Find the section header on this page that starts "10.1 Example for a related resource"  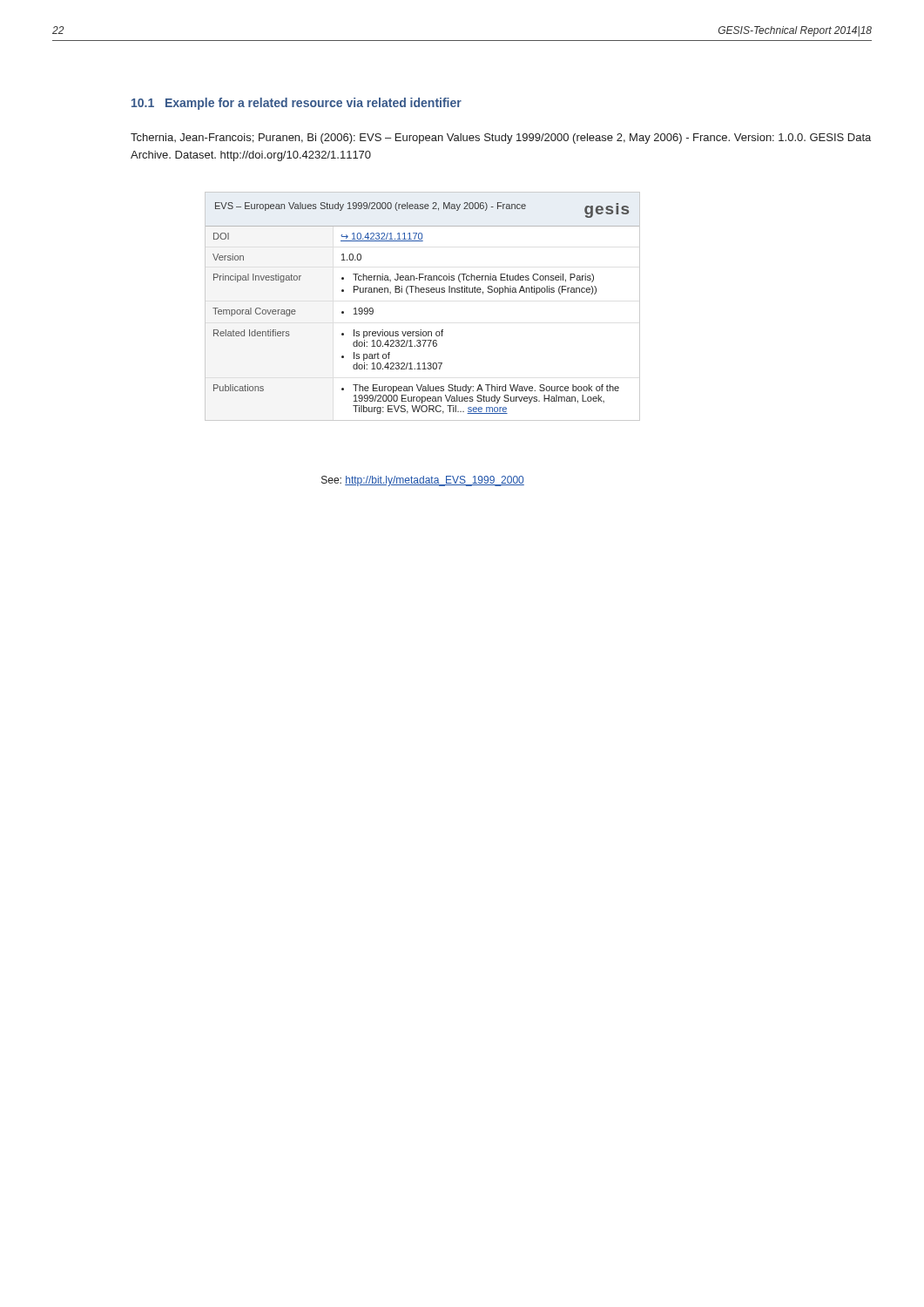297,104
